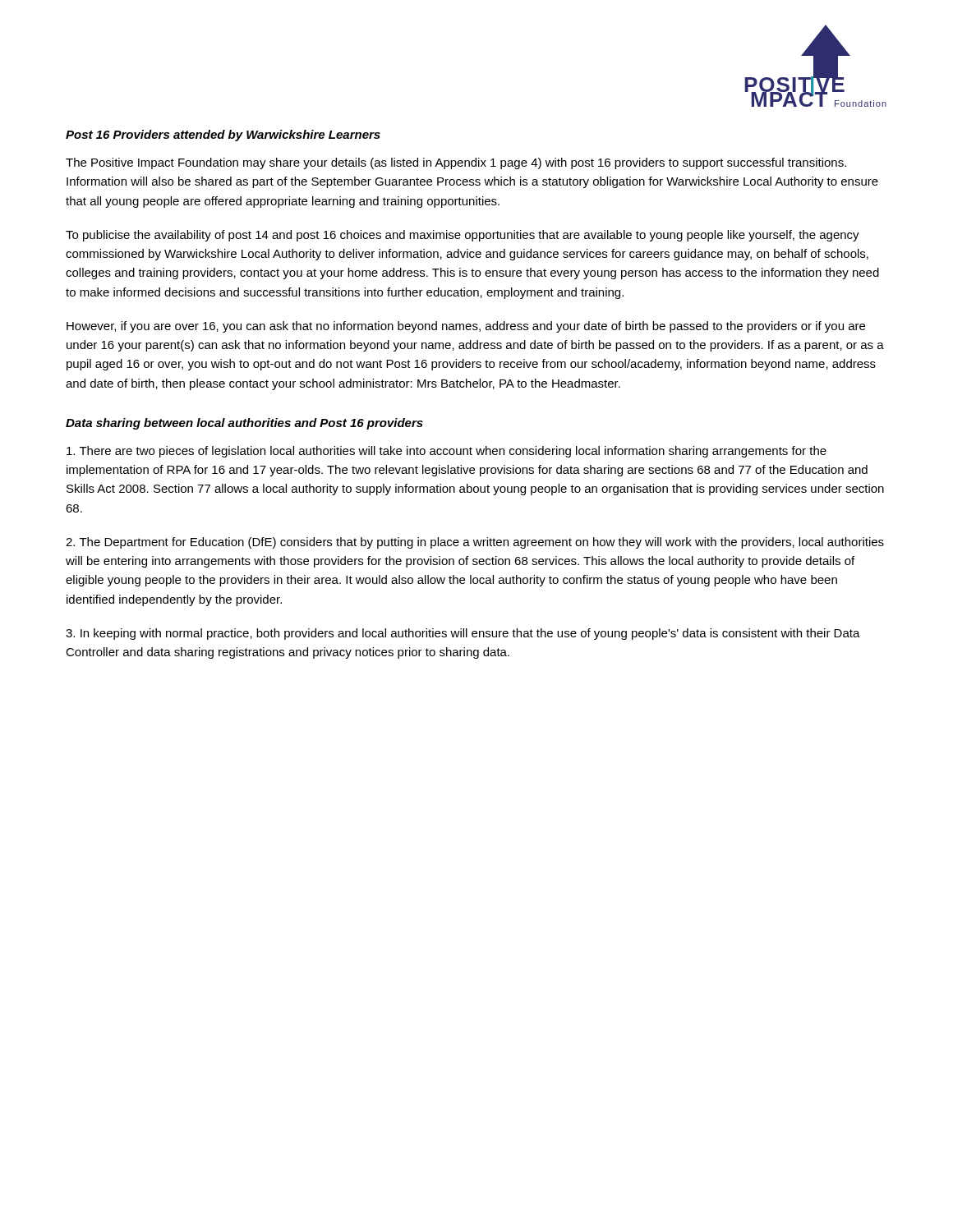
Task: Locate the text "Post 16 Providers attended by Warwickshire Learners"
Action: coord(223,134)
